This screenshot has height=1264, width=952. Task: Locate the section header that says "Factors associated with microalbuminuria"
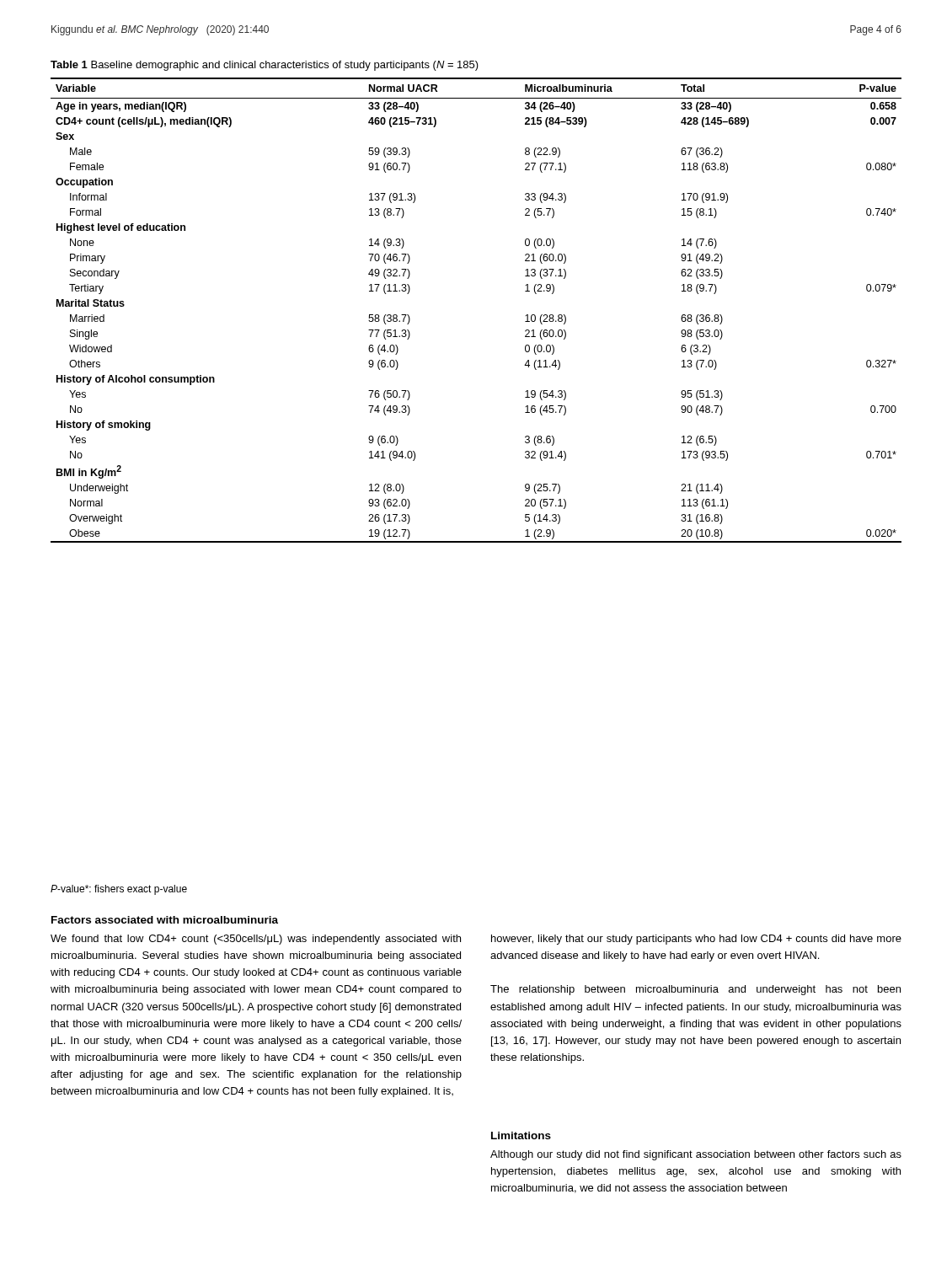click(164, 920)
